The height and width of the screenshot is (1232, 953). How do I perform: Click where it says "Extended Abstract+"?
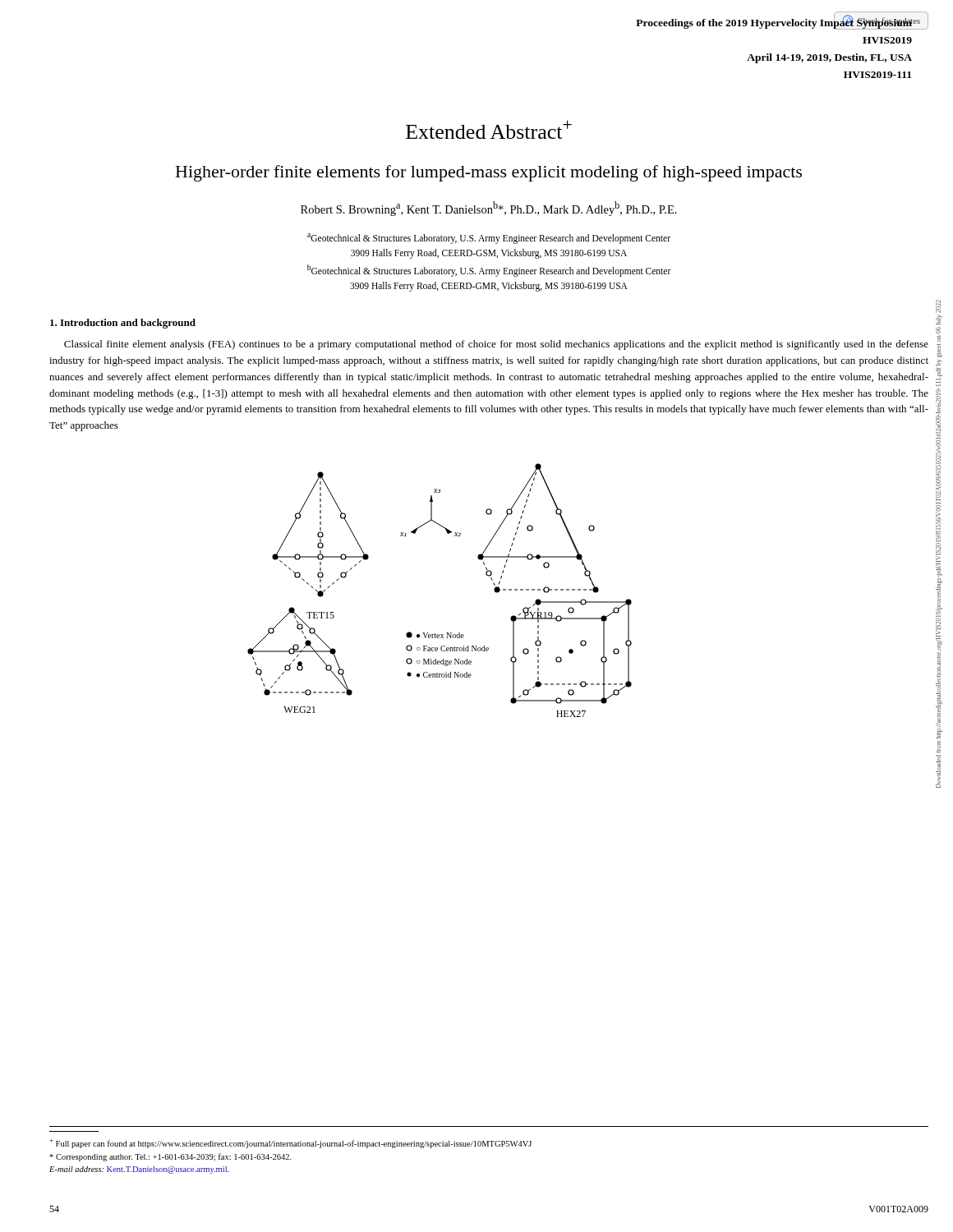pyautogui.click(x=489, y=129)
